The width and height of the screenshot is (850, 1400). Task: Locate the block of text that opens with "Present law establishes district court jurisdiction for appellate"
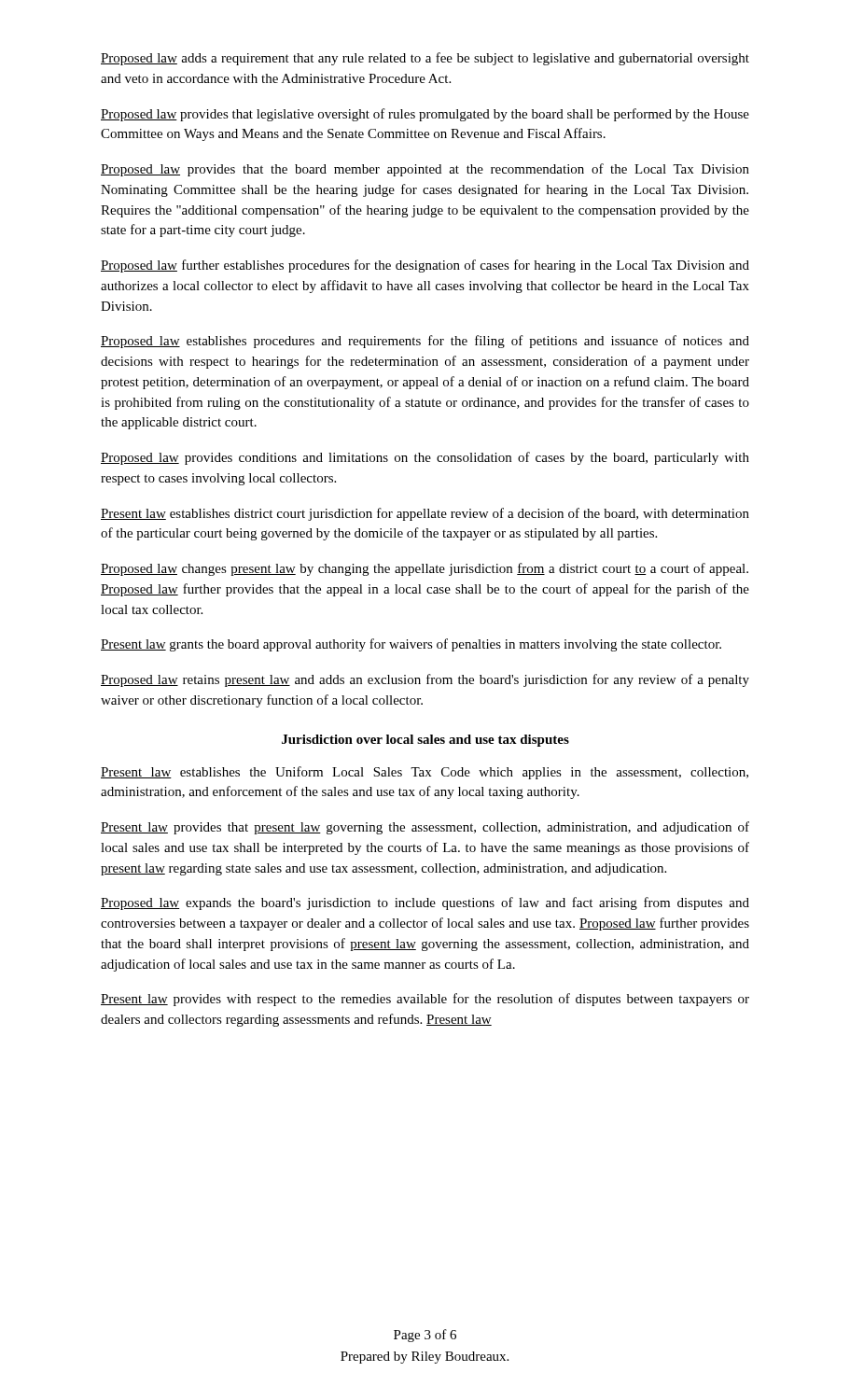(x=425, y=523)
